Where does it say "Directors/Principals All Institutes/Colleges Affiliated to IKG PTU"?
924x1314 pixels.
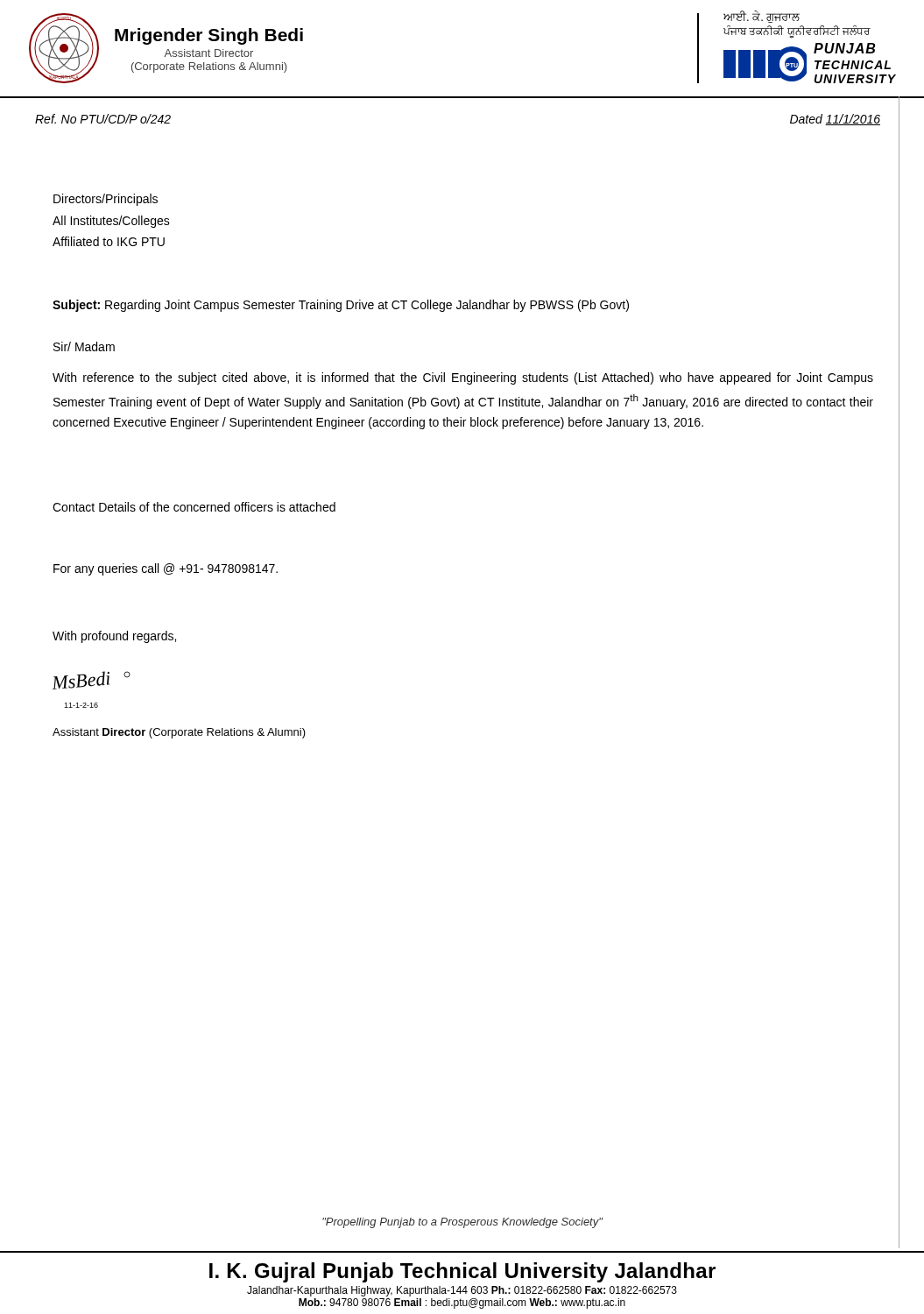click(111, 220)
